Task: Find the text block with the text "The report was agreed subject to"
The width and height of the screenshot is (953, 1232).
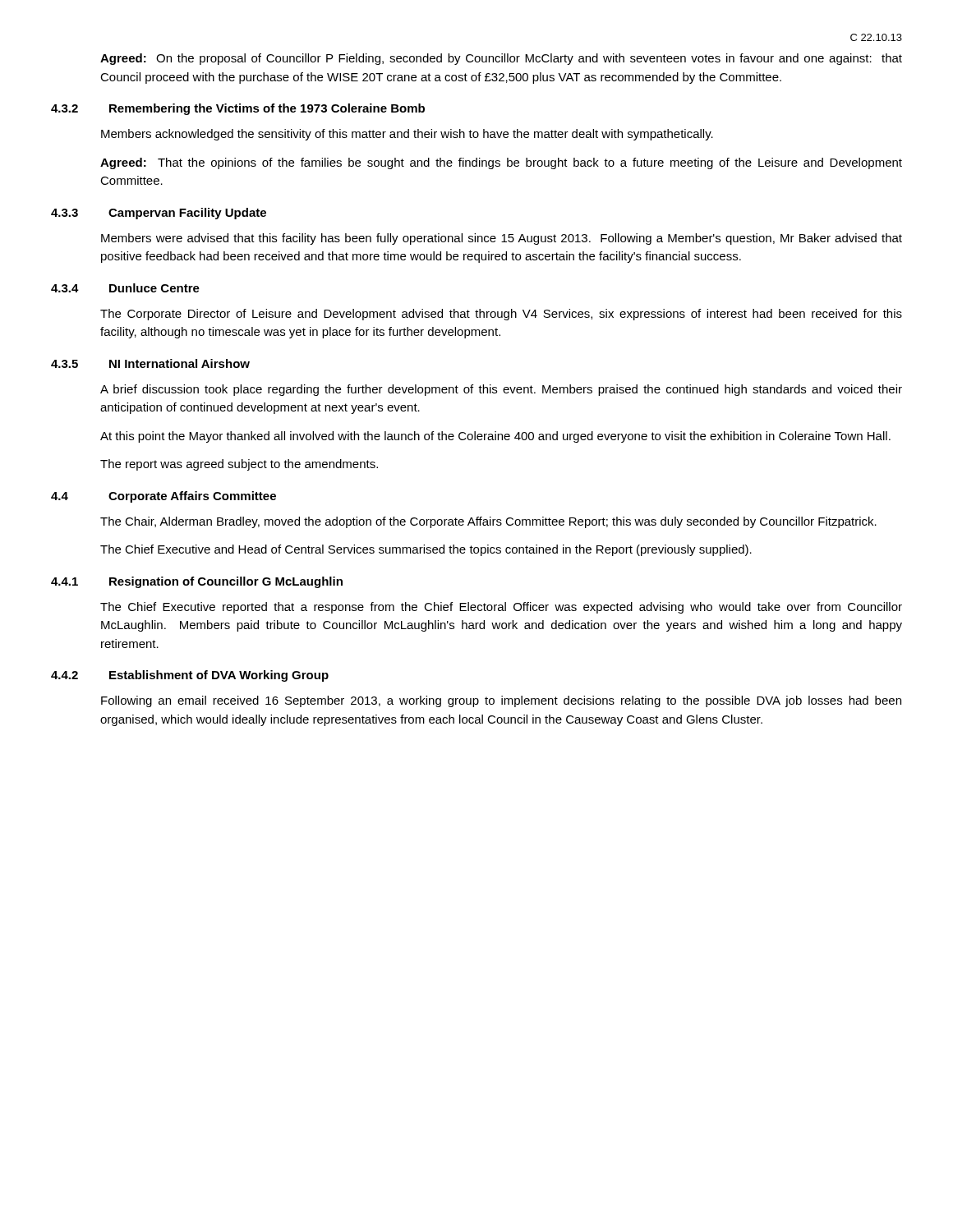Action: point(240,464)
